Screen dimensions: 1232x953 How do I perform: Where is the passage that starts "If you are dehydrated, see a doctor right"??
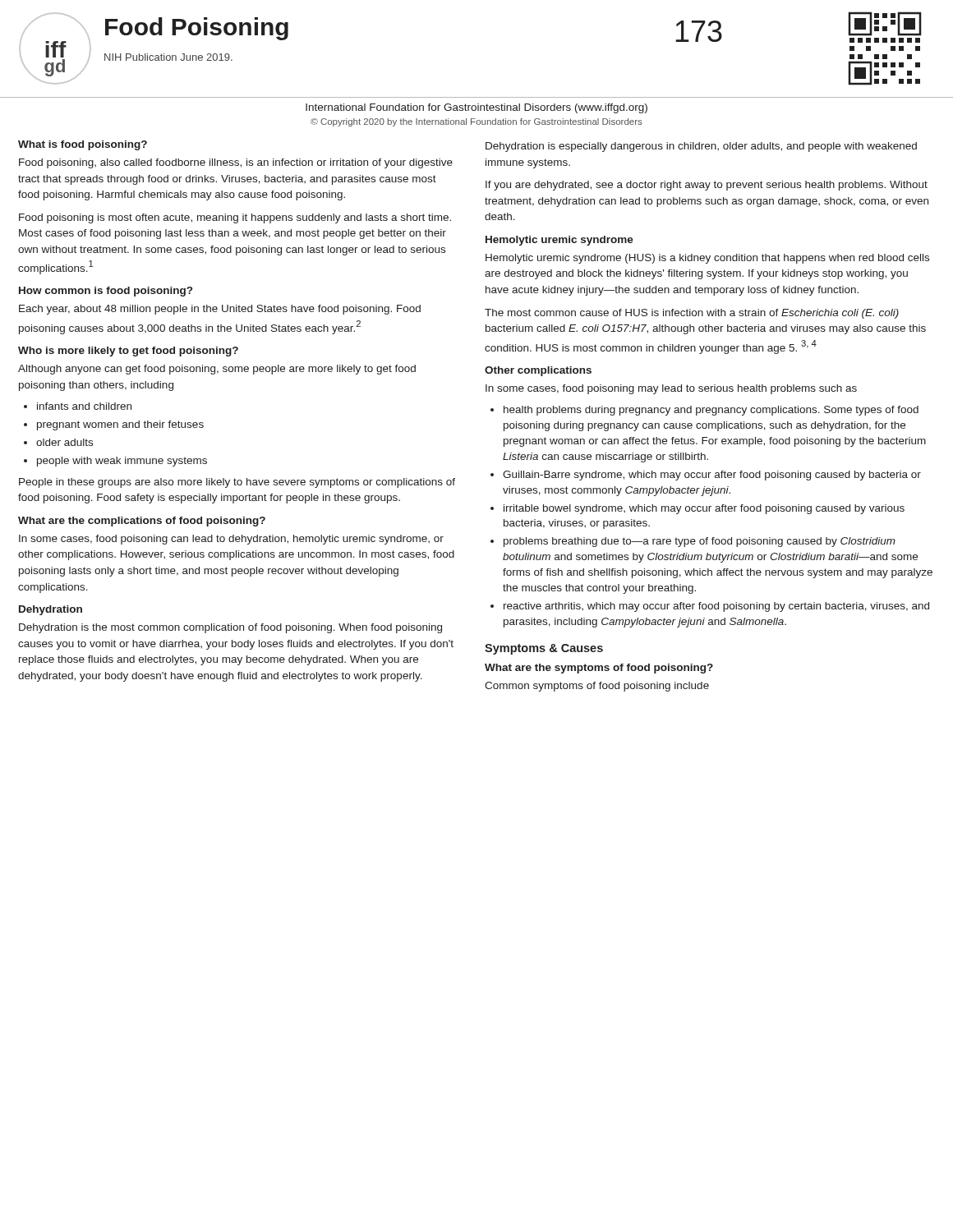(x=707, y=201)
